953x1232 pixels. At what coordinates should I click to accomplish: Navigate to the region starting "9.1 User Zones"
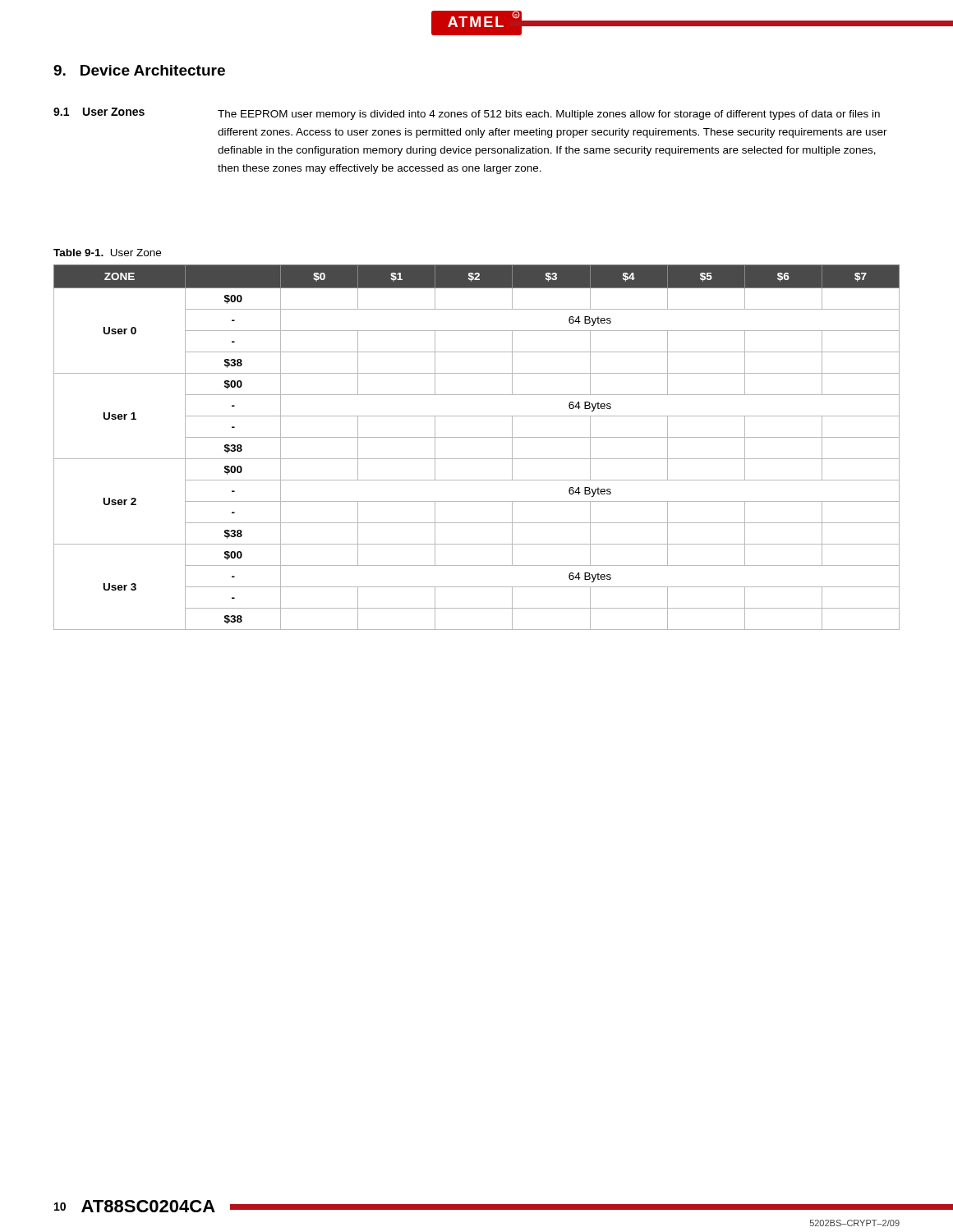(x=99, y=112)
